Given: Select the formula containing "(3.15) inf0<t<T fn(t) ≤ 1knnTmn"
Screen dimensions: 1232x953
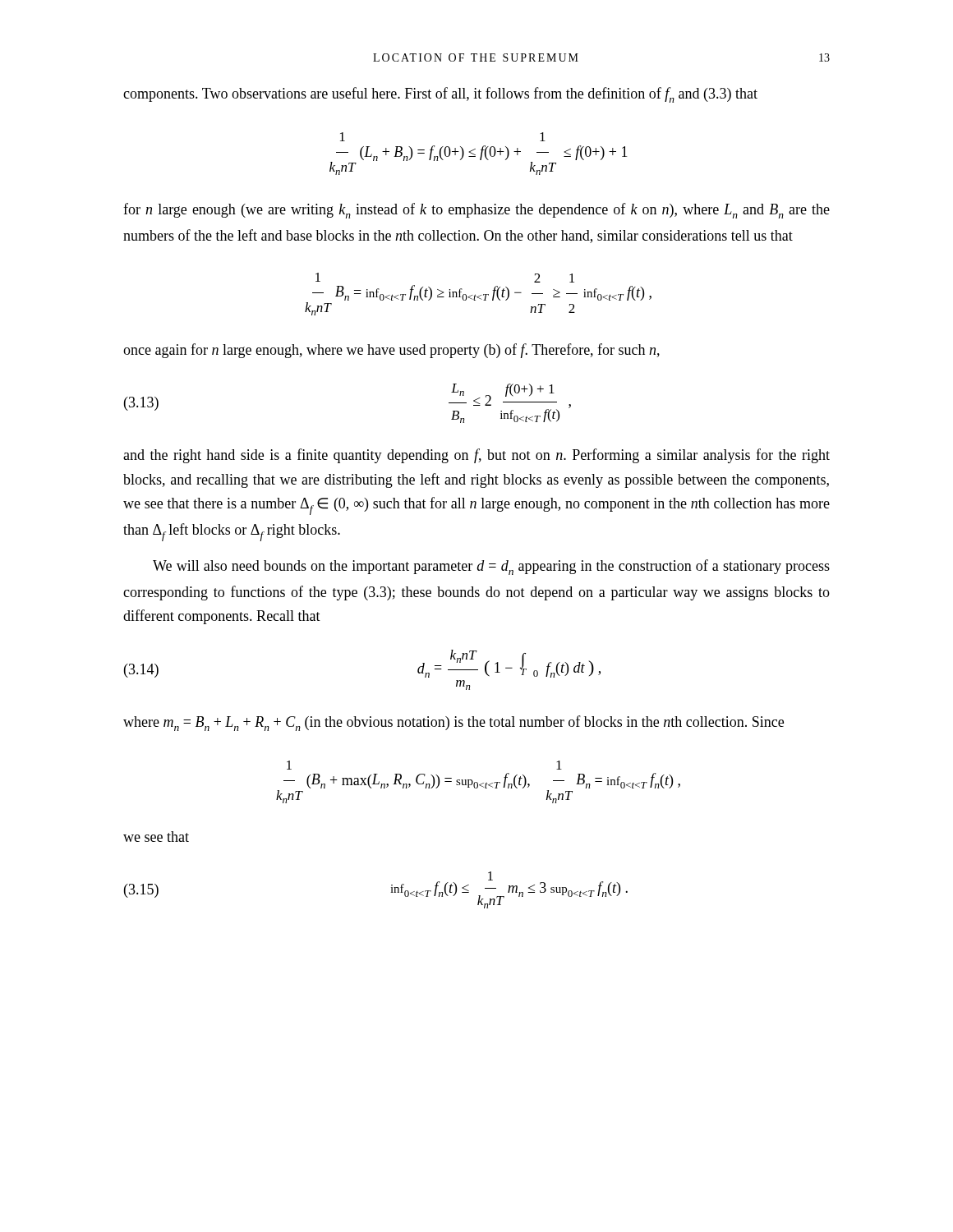Looking at the screenshot, I should point(476,890).
